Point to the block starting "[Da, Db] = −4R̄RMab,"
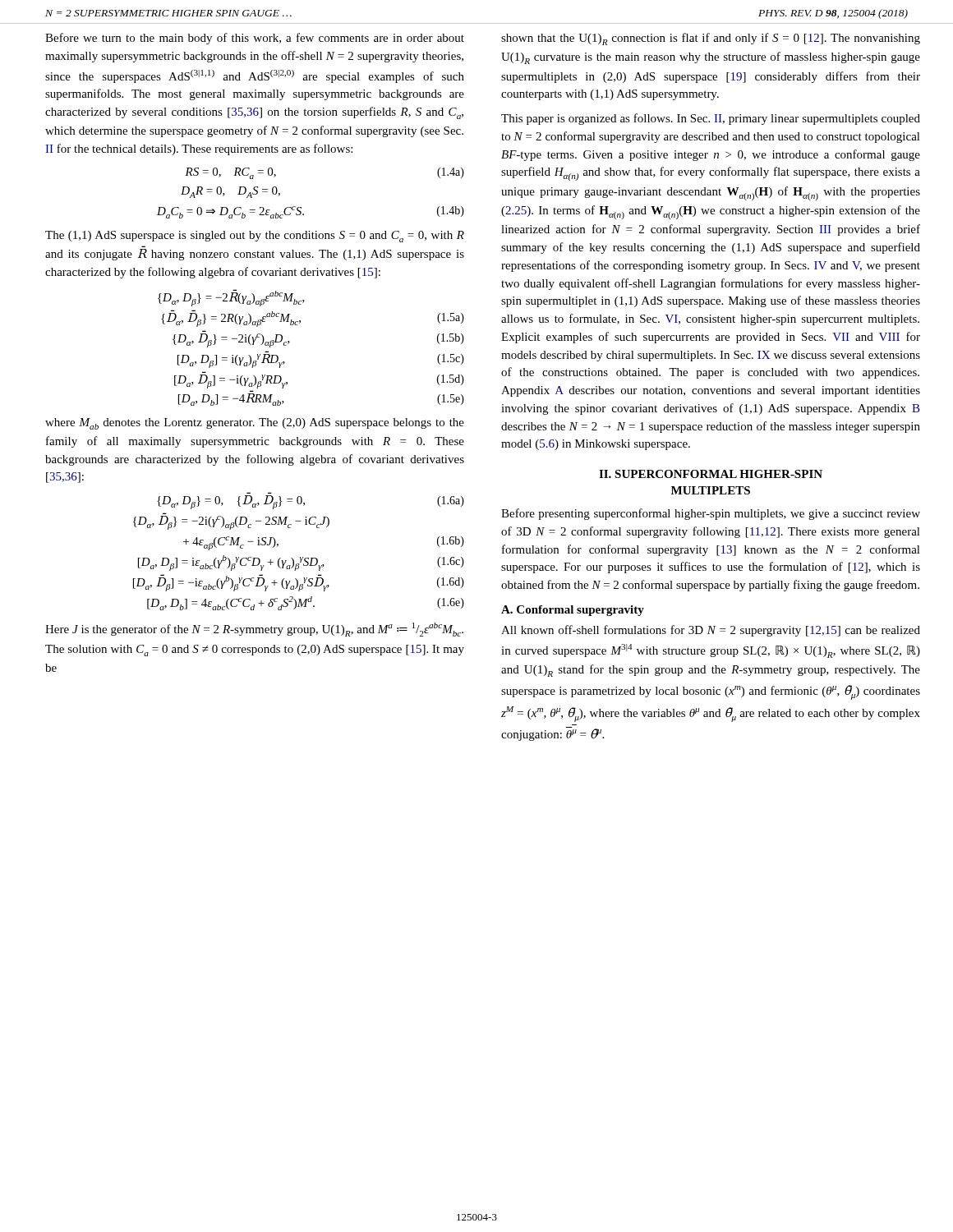This screenshot has width=953, height=1232. (255, 399)
